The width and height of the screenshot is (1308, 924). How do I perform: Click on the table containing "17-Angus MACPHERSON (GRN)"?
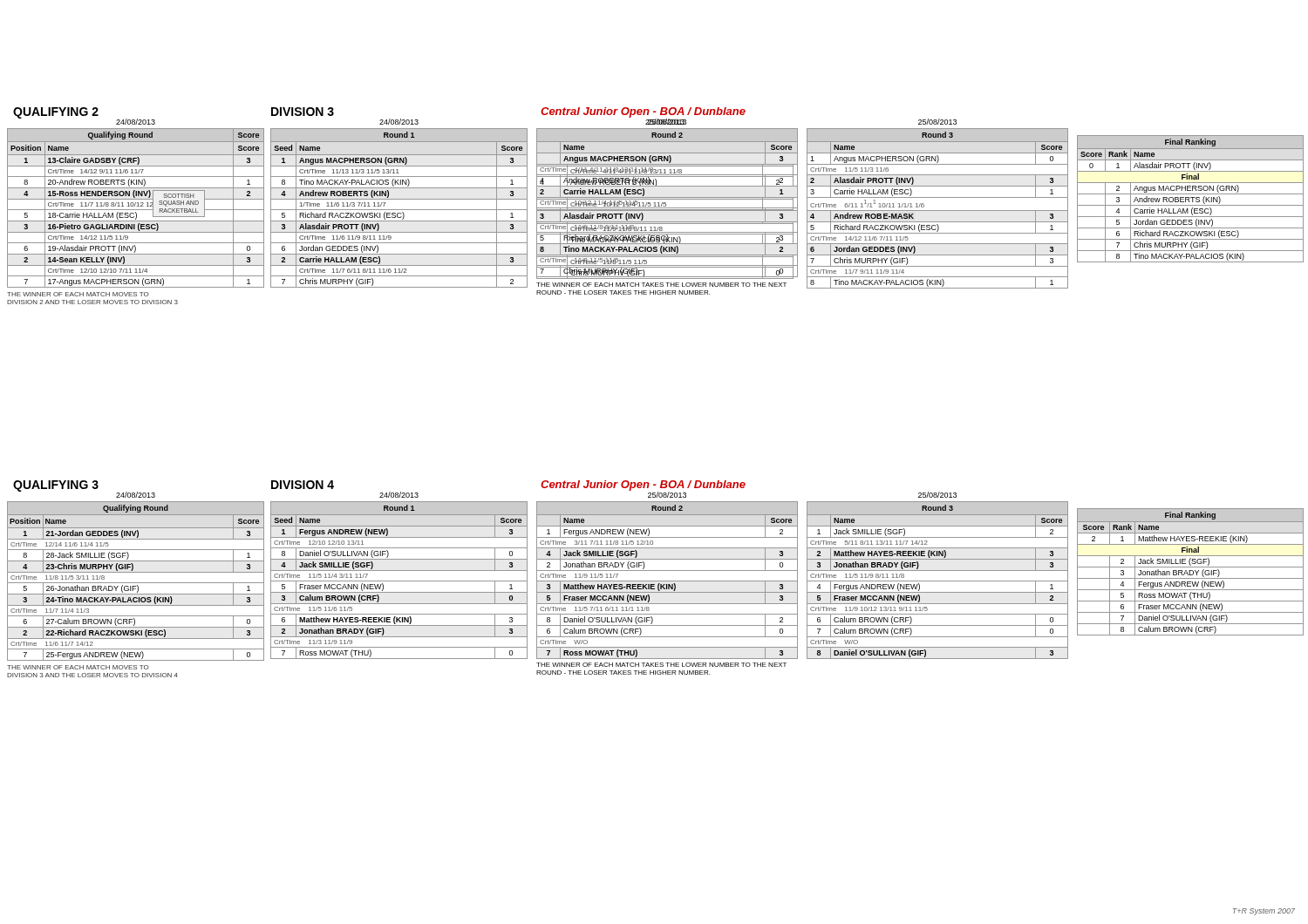click(136, 212)
